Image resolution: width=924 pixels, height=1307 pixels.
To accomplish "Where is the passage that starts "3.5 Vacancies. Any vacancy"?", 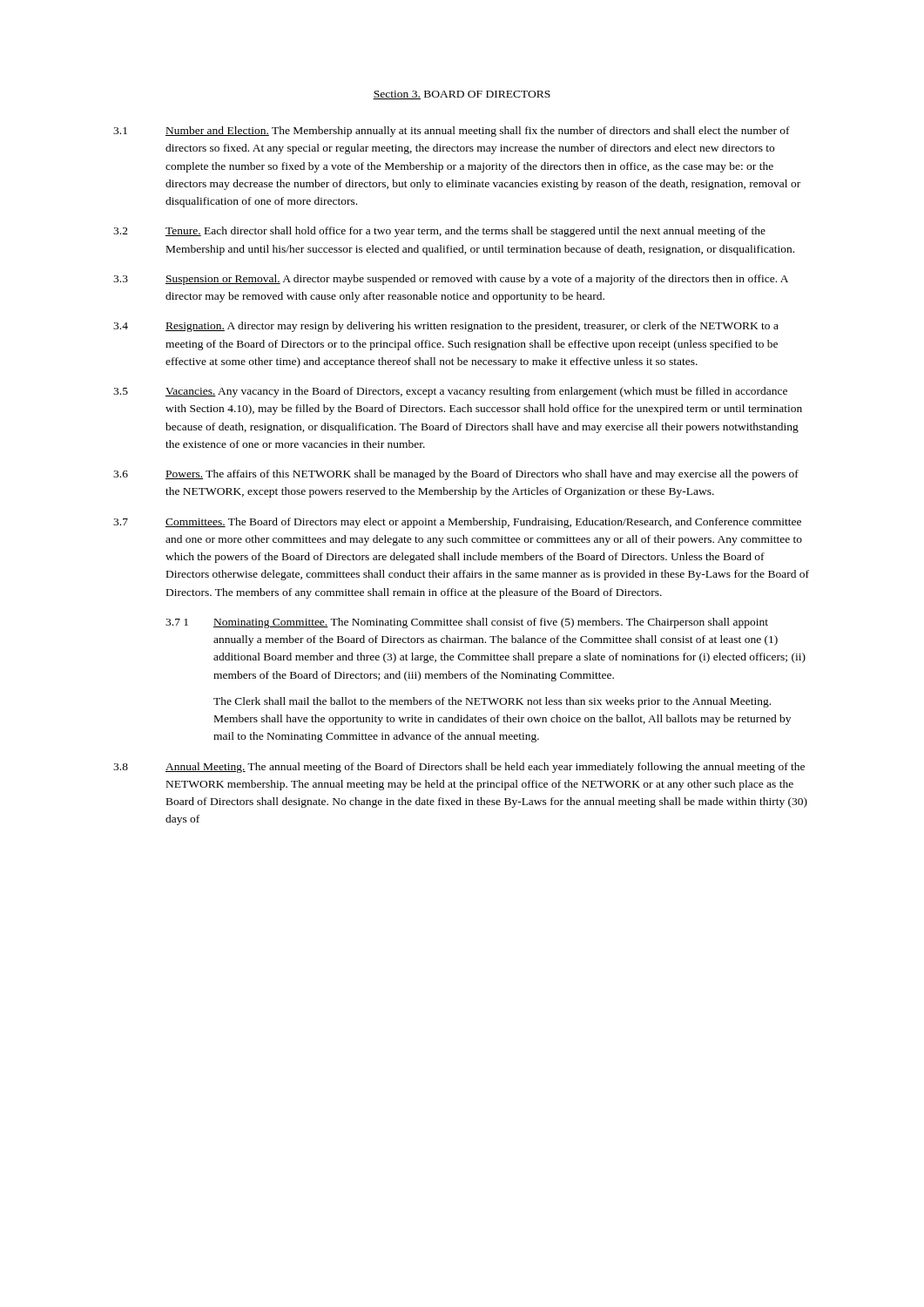I will click(462, 418).
